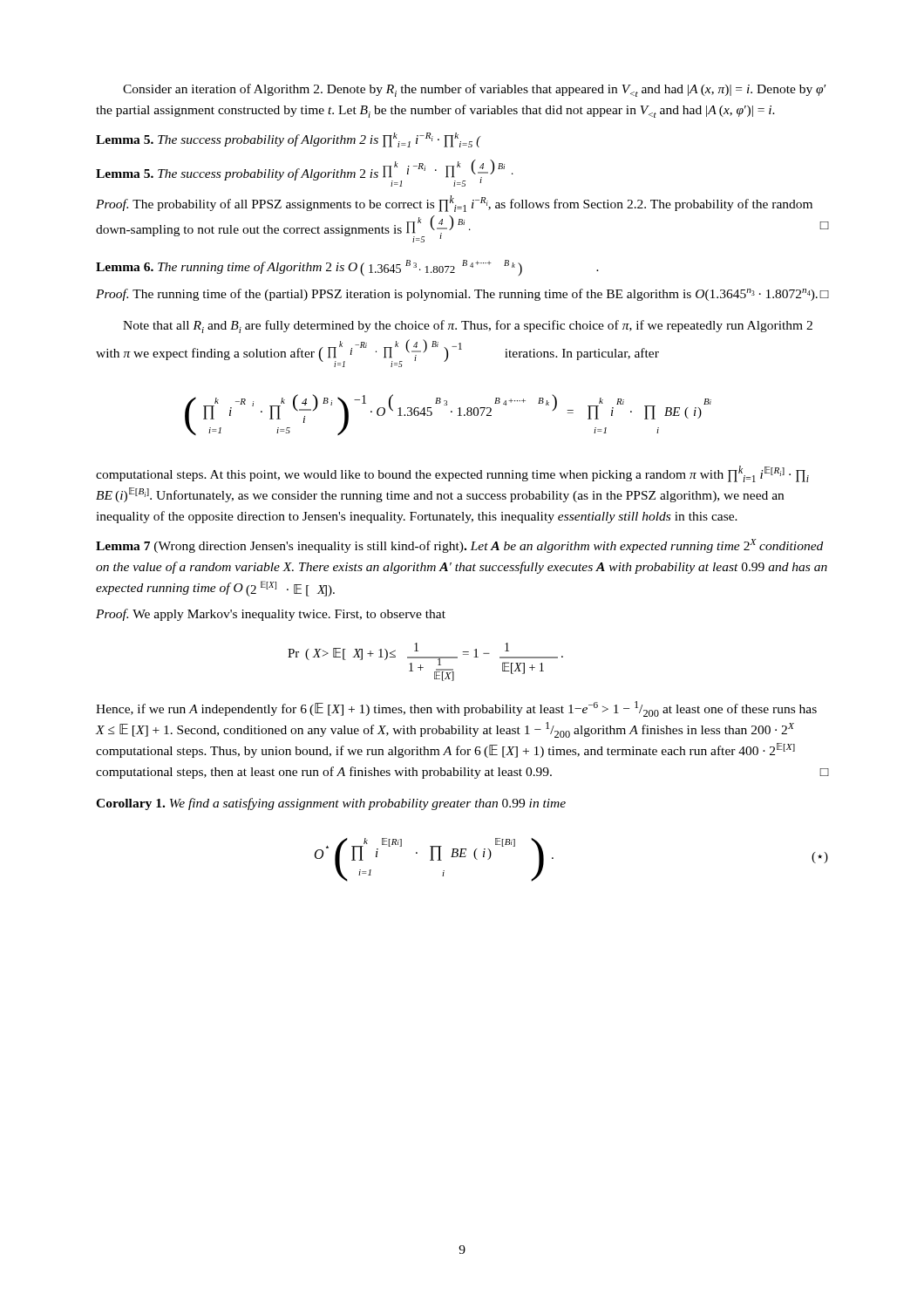Select the text block starting "Corollary 1. We"
The height and width of the screenshot is (1308, 924).
coord(331,803)
